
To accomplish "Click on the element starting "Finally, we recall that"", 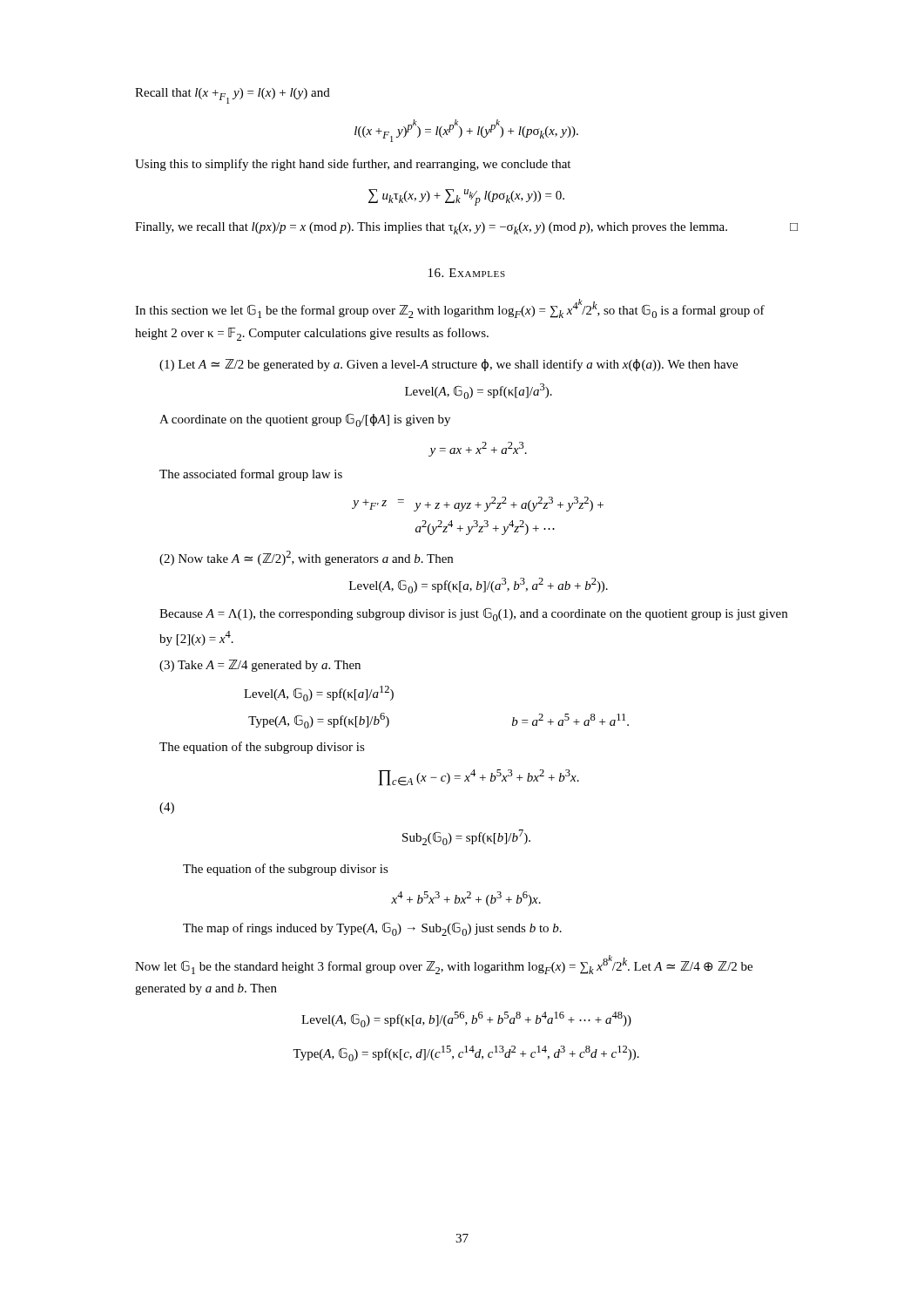I will 466,227.
